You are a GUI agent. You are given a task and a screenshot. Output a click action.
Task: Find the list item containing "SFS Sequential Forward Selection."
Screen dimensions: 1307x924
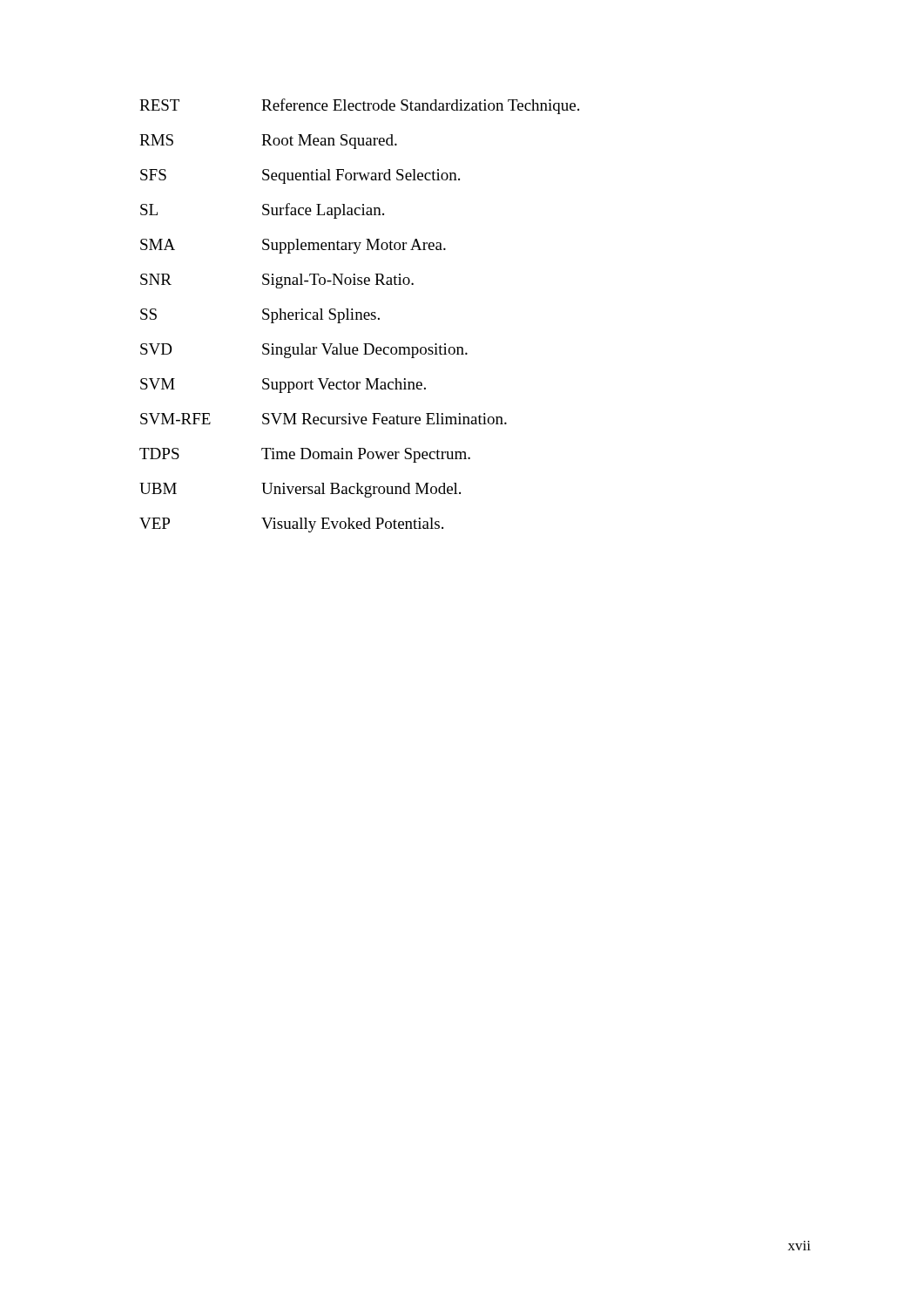click(300, 175)
